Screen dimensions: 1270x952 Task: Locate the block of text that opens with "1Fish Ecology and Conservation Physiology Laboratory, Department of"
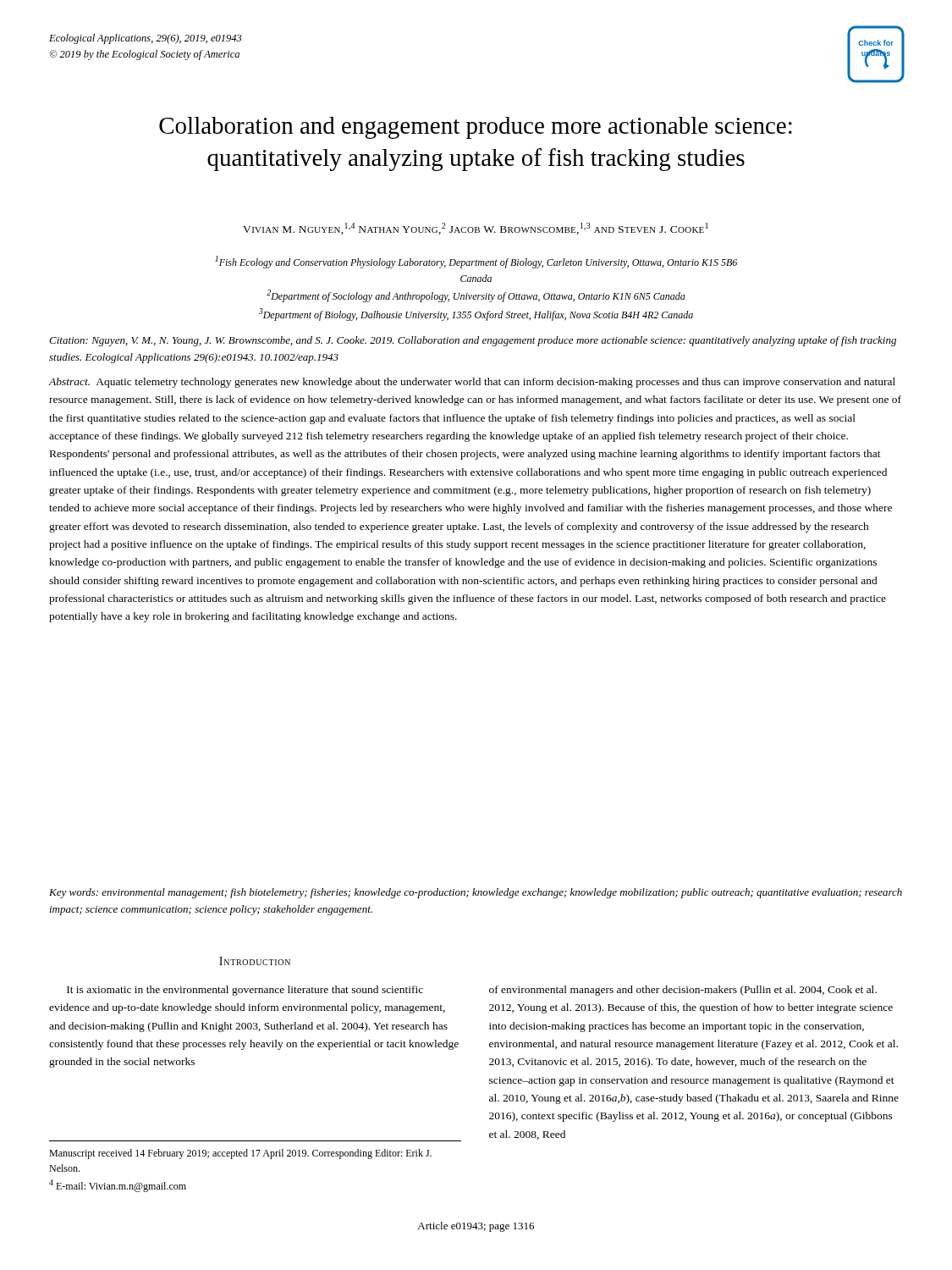[476, 287]
